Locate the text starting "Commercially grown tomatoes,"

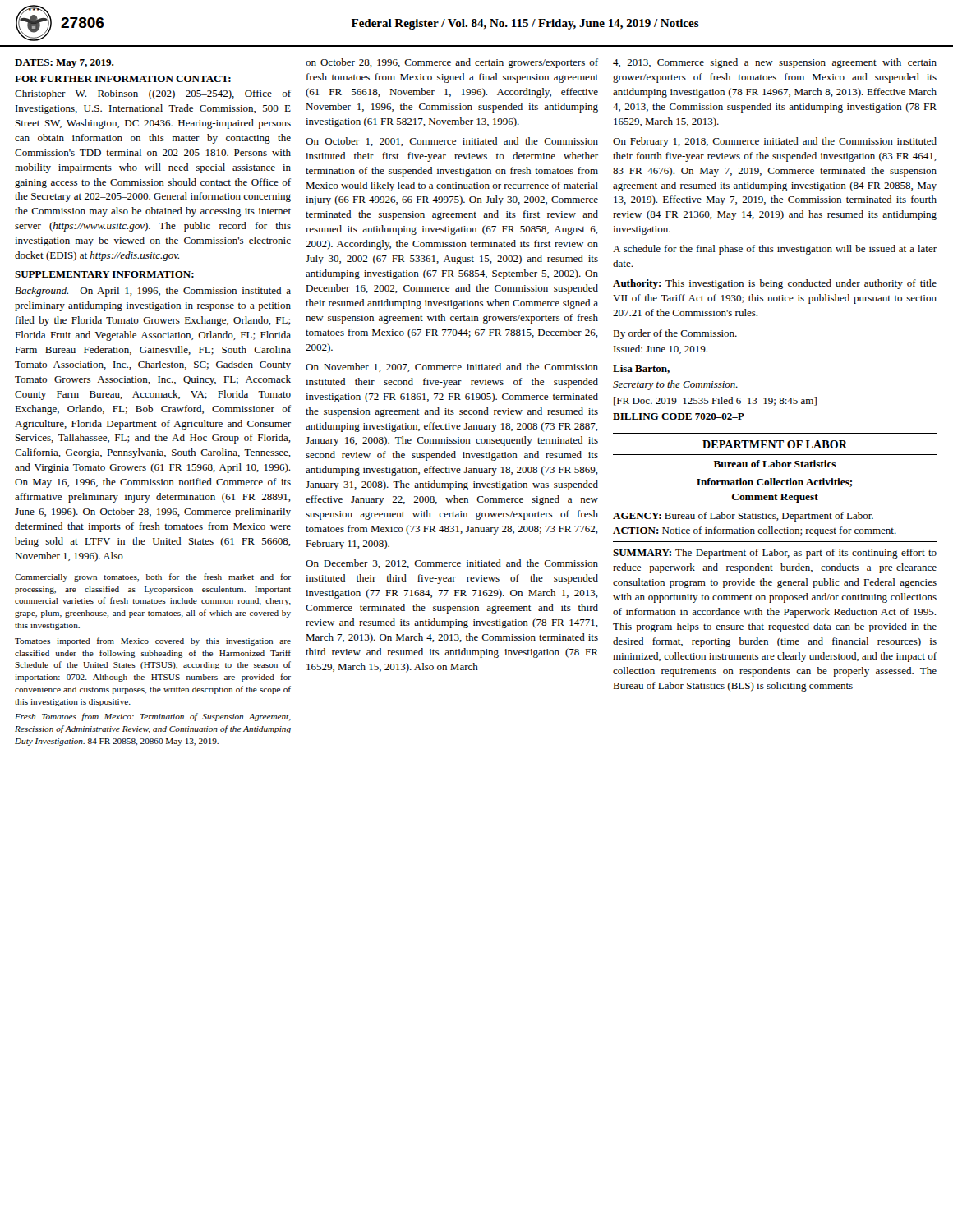[153, 601]
